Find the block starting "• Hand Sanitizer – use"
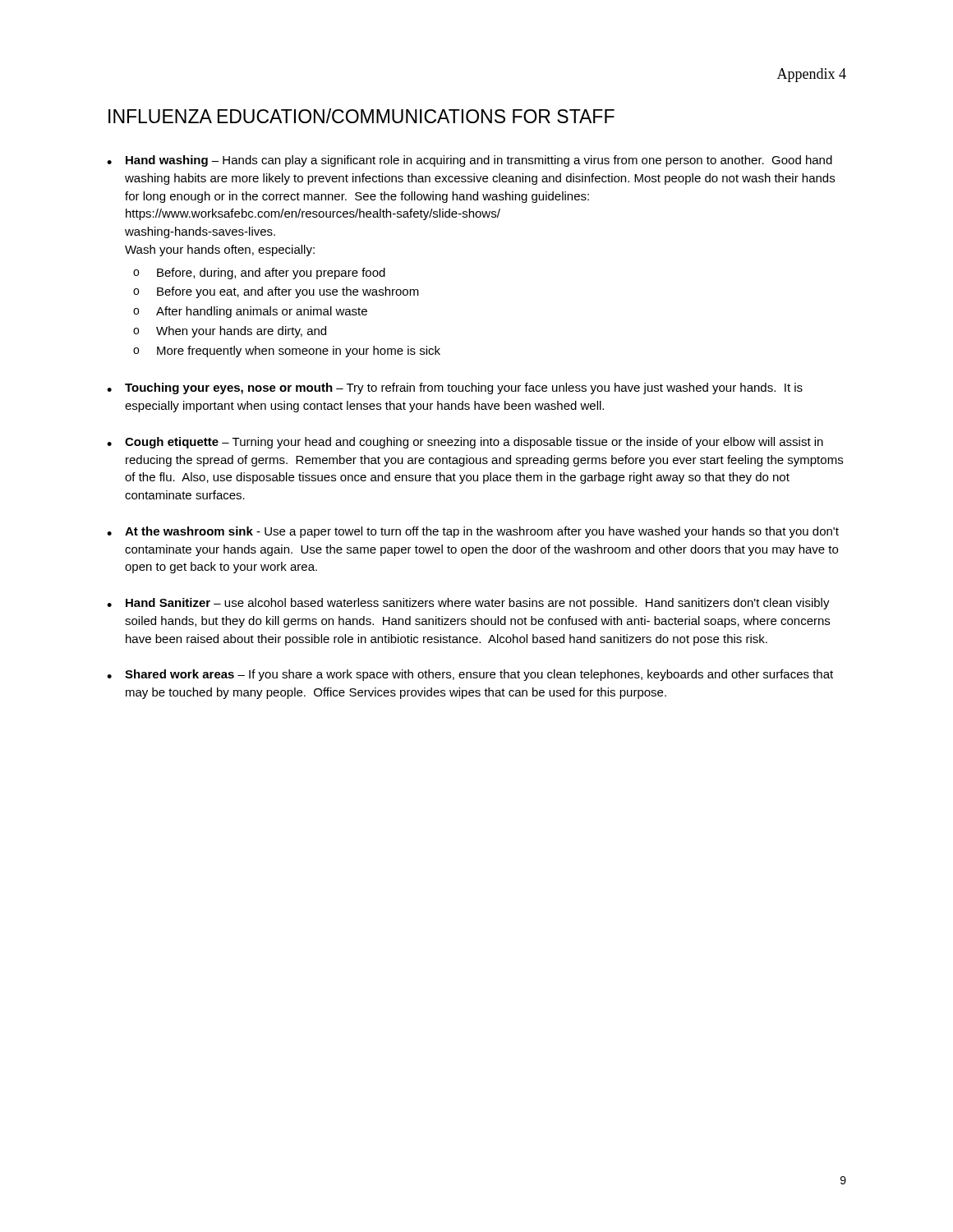953x1232 pixels. click(x=476, y=621)
